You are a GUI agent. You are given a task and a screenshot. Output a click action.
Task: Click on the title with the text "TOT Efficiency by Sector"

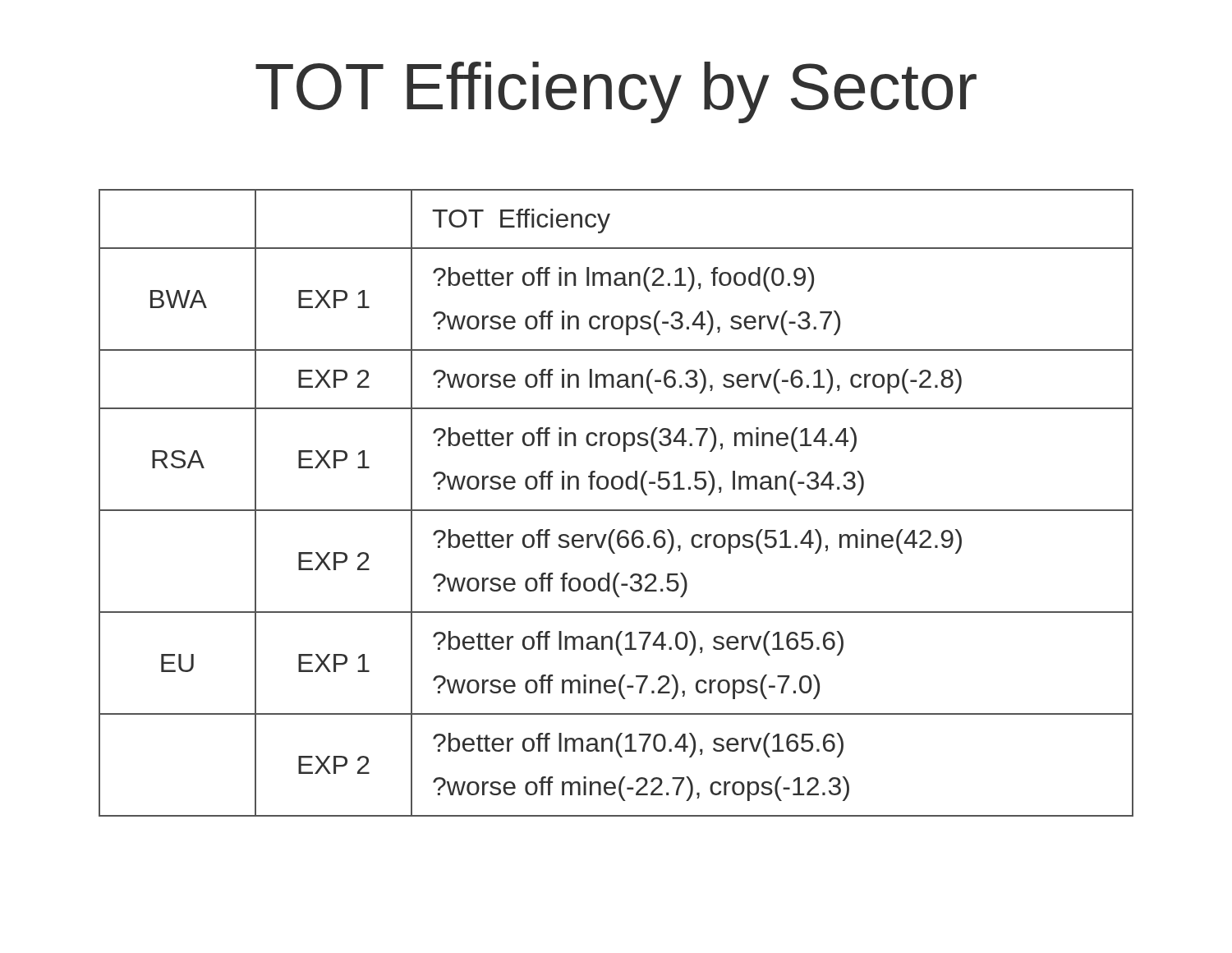pos(616,87)
